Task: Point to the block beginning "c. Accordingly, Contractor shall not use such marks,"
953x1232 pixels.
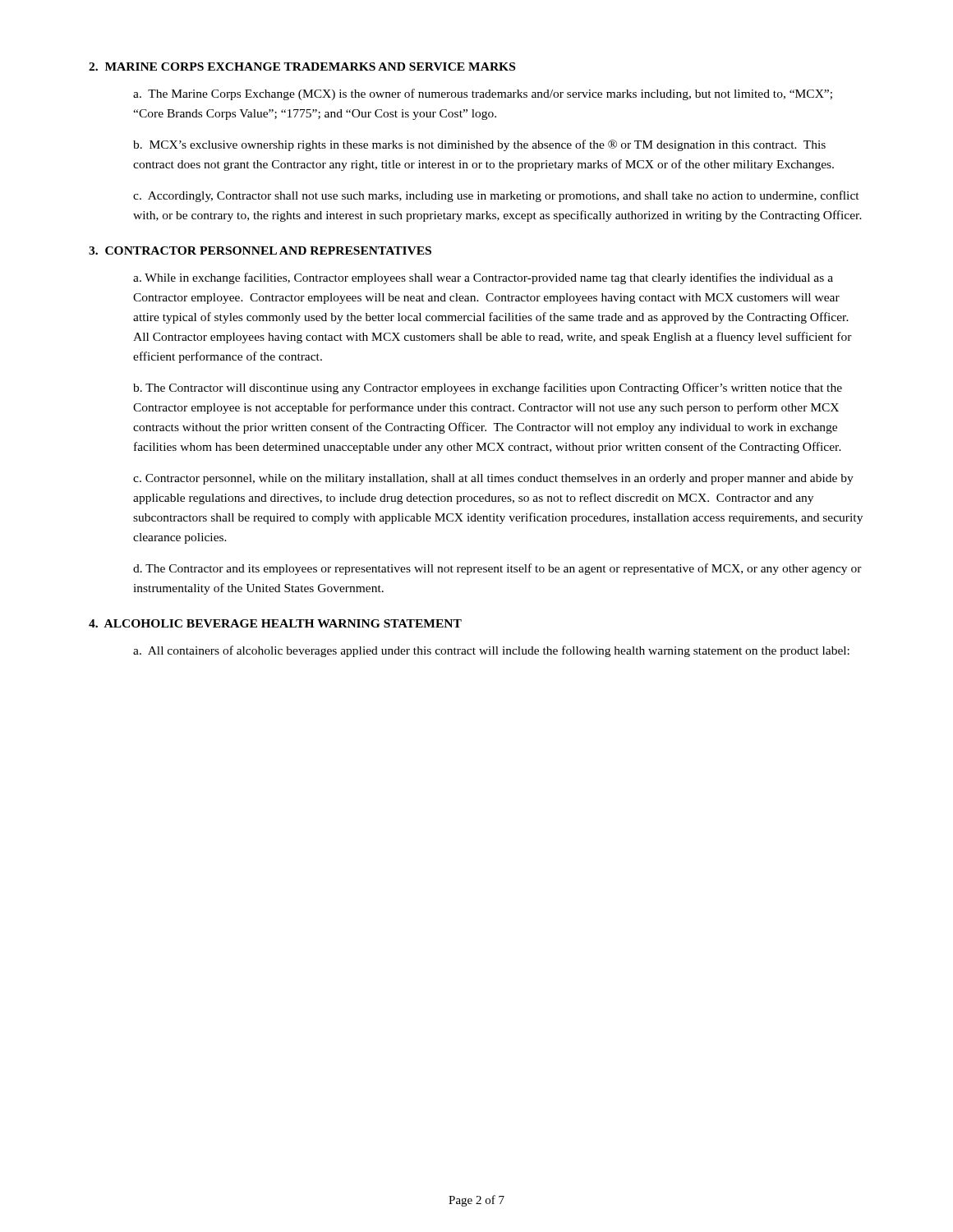Action: point(498,205)
